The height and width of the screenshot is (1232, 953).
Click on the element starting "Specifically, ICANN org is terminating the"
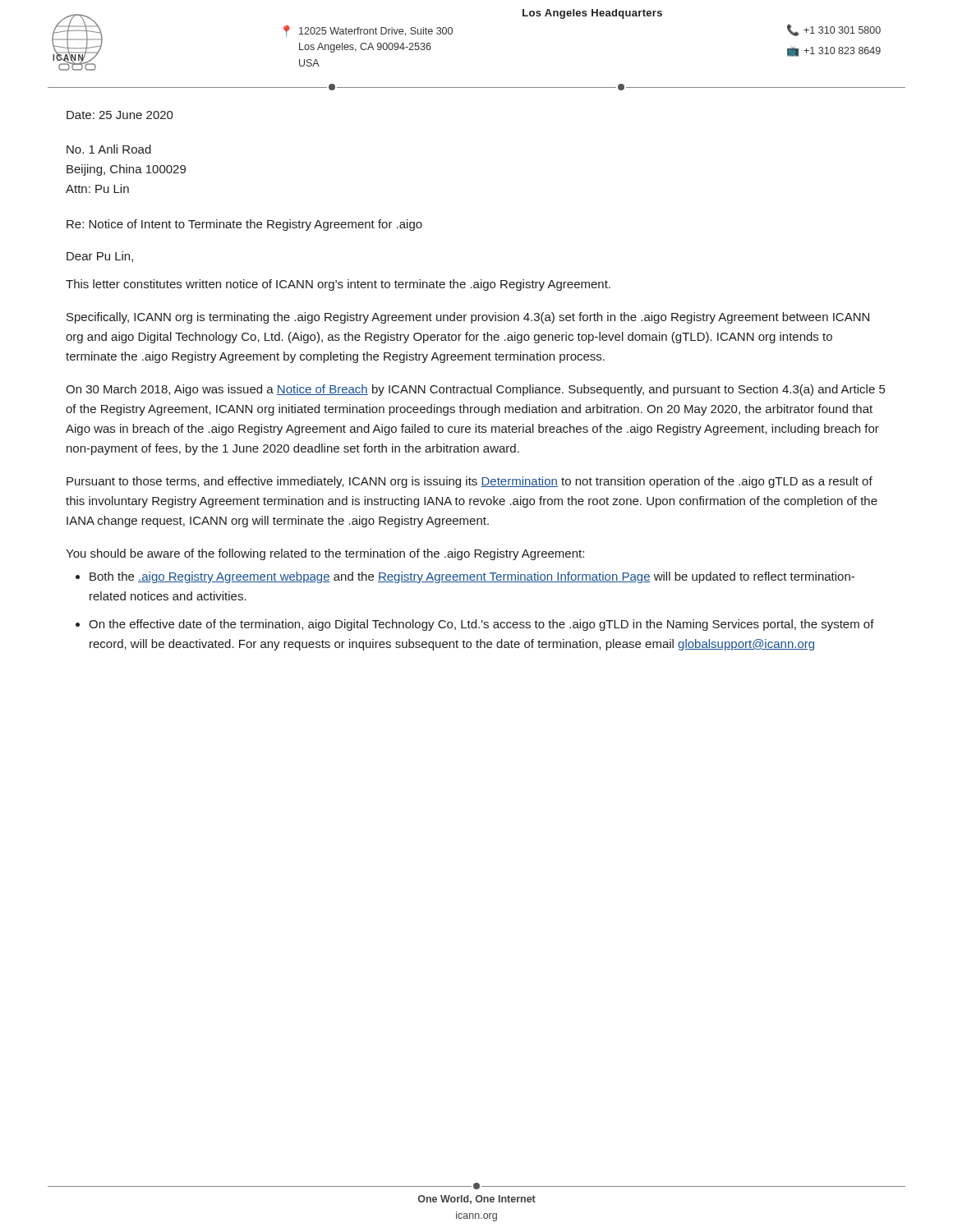(x=468, y=336)
